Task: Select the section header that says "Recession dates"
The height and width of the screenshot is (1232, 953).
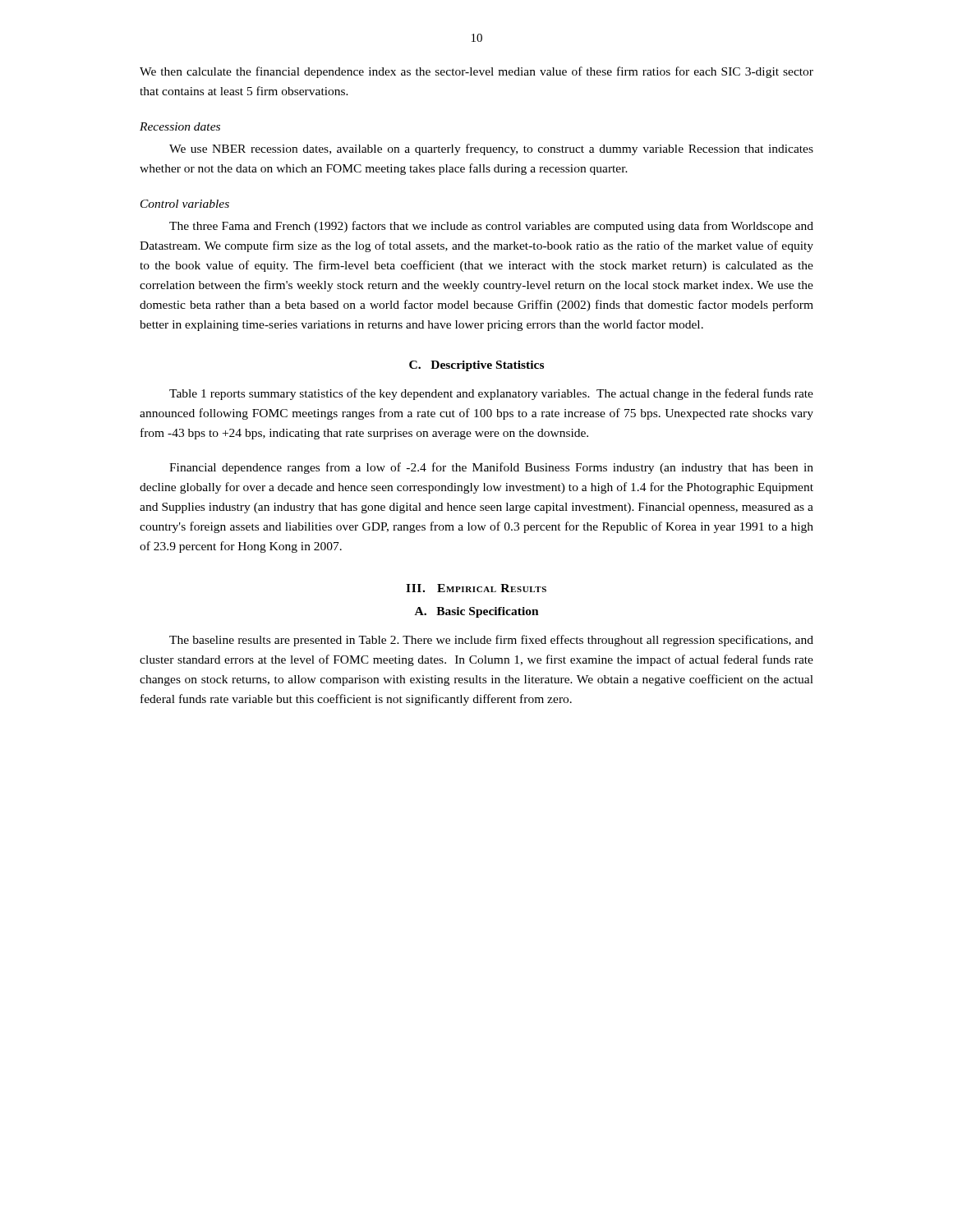Action: tap(180, 126)
